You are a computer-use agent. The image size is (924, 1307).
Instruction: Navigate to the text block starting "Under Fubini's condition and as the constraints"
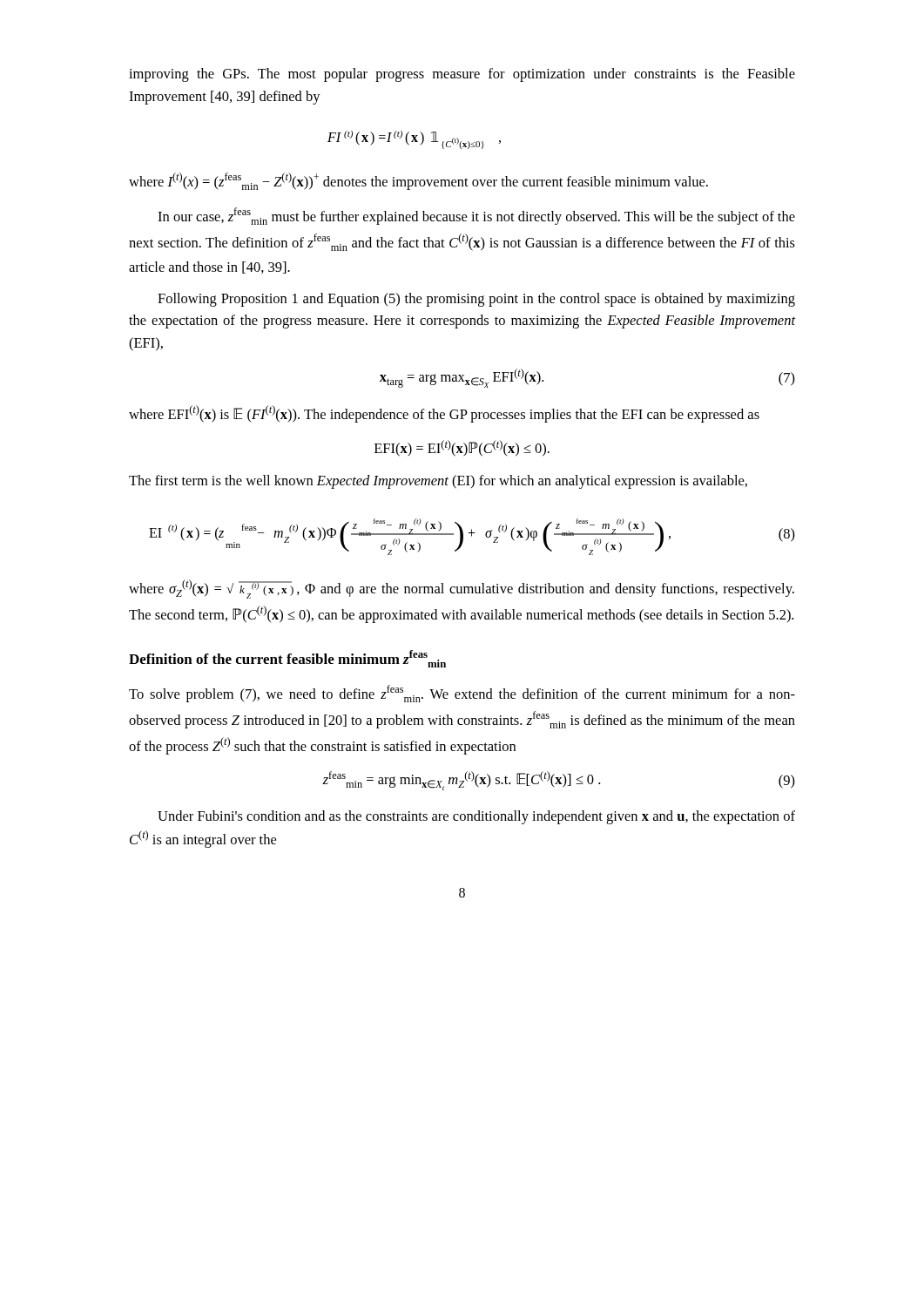(462, 828)
